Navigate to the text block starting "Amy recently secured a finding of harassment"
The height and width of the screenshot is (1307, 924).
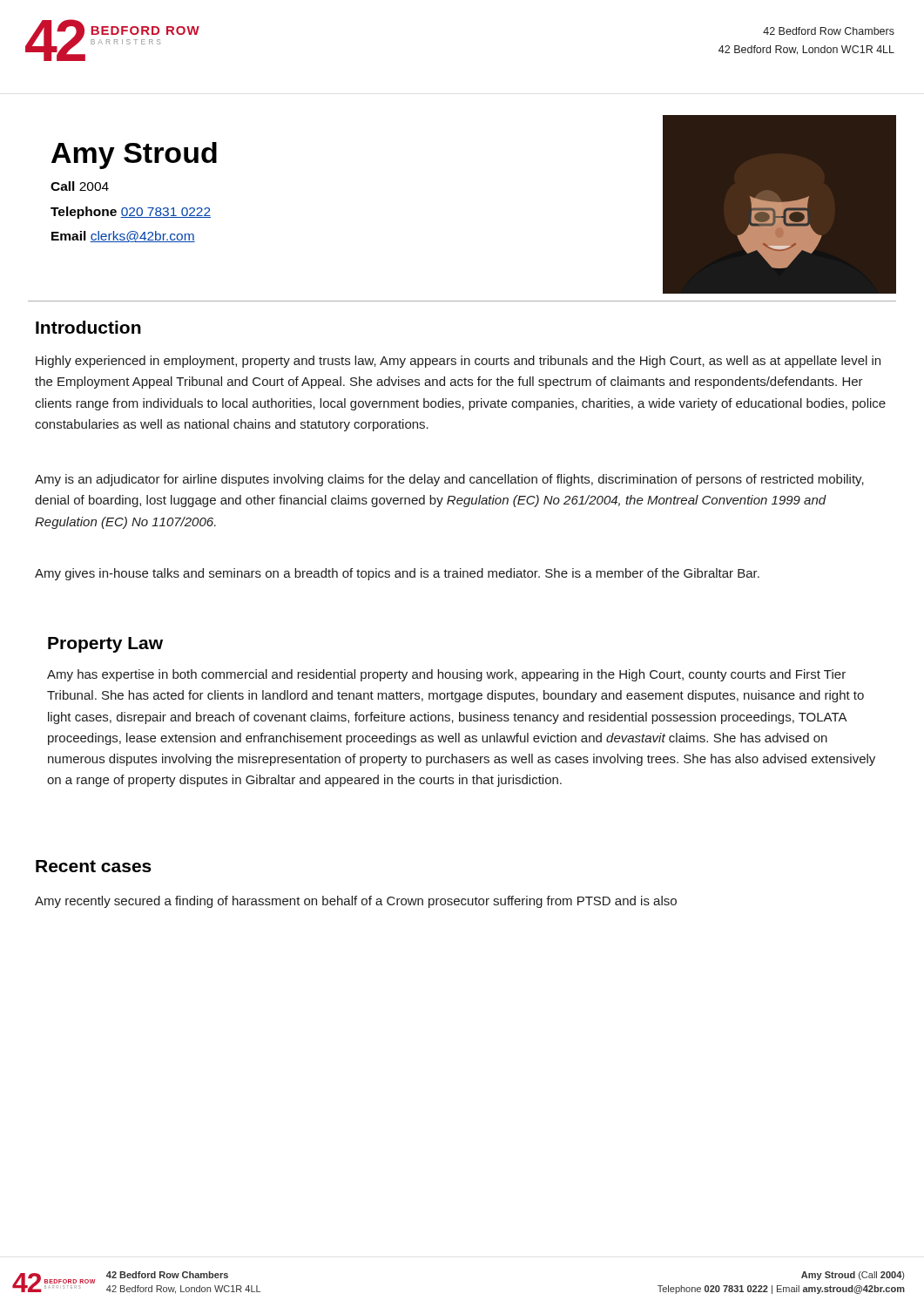point(356,901)
